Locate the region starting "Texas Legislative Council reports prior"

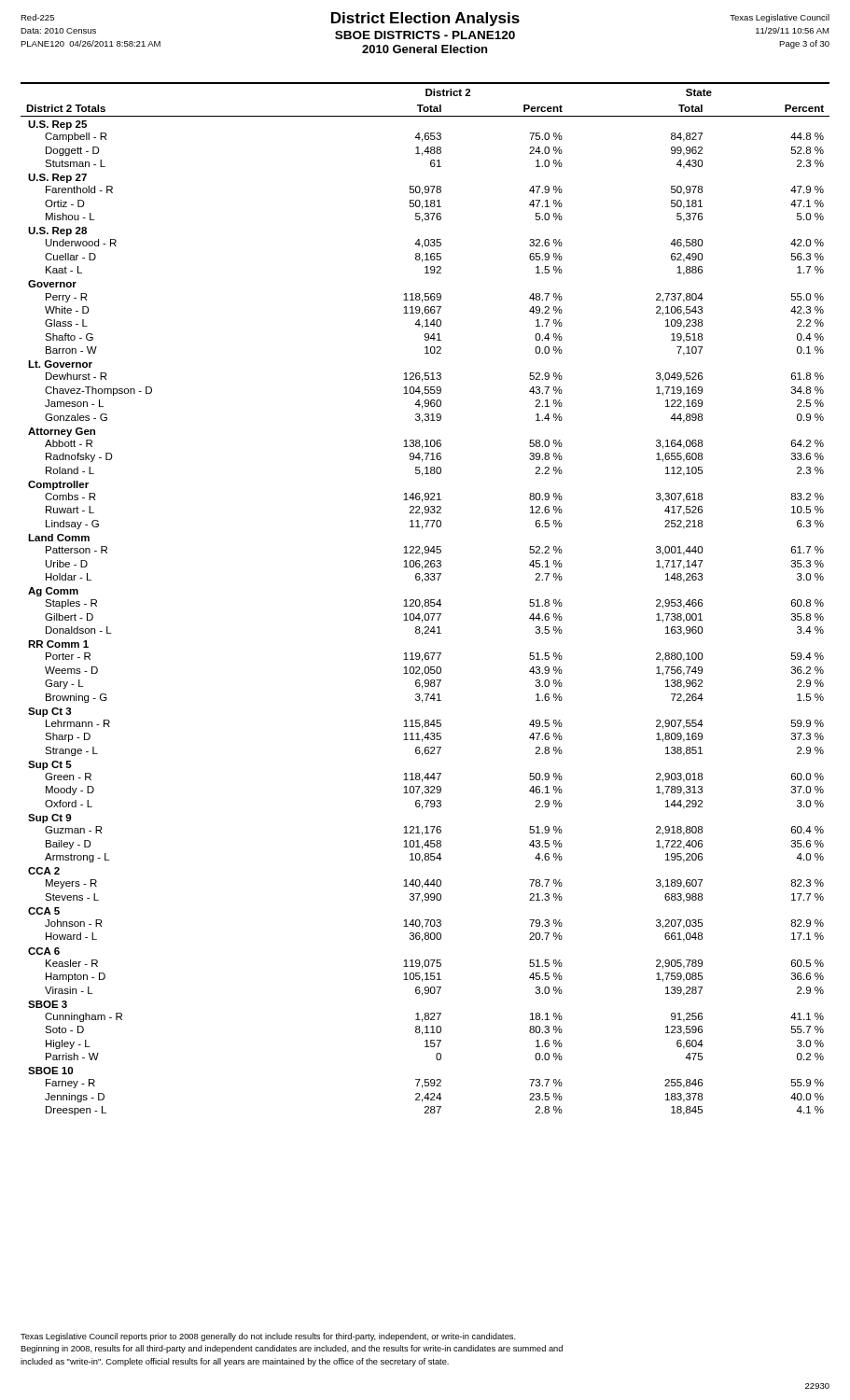point(292,1349)
